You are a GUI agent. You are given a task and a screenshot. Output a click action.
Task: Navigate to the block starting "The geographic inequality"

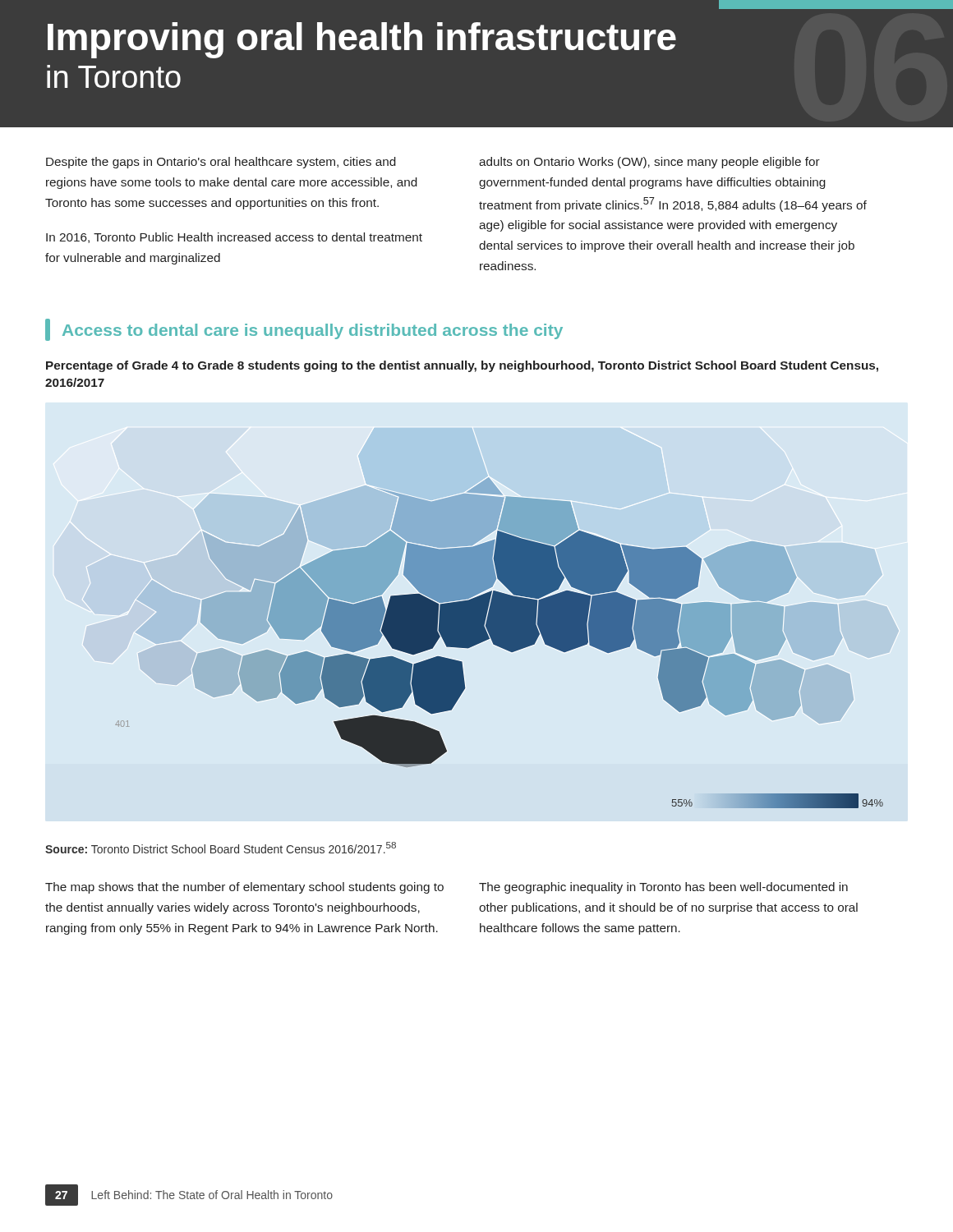pyautogui.click(x=676, y=908)
